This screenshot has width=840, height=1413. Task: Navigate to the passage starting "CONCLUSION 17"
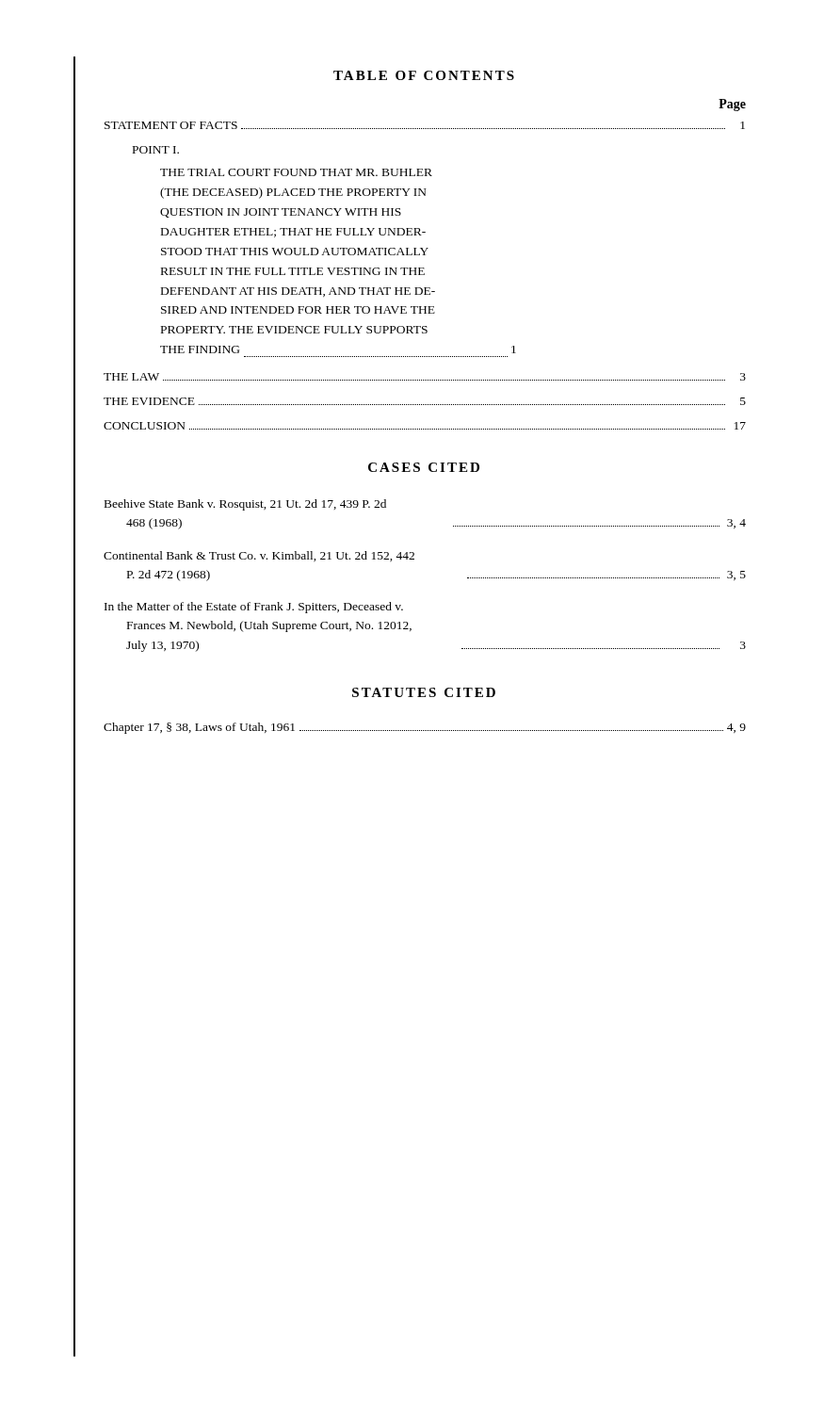coord(425,426)
